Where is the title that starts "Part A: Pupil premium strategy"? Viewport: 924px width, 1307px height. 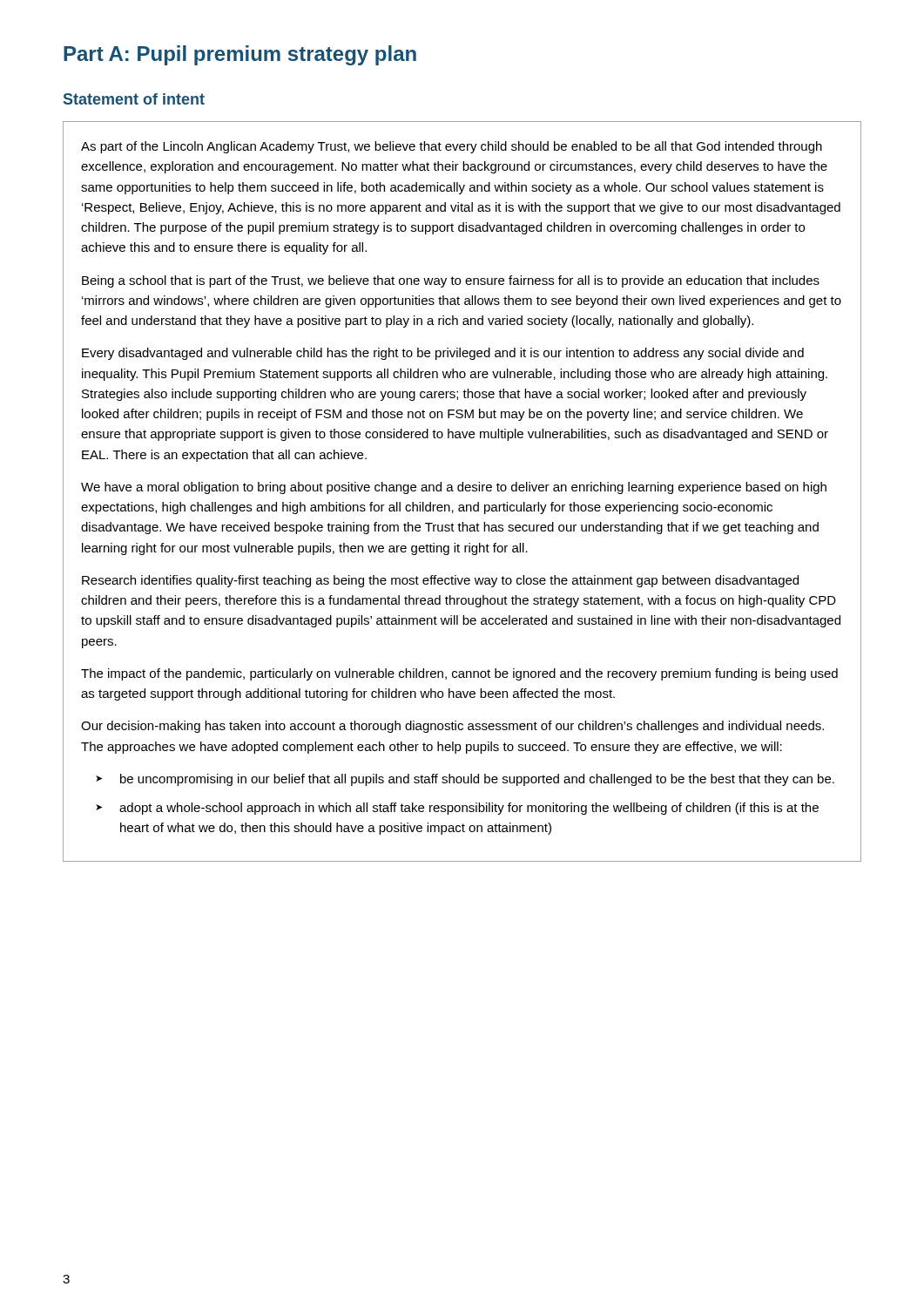coord(240,55)
